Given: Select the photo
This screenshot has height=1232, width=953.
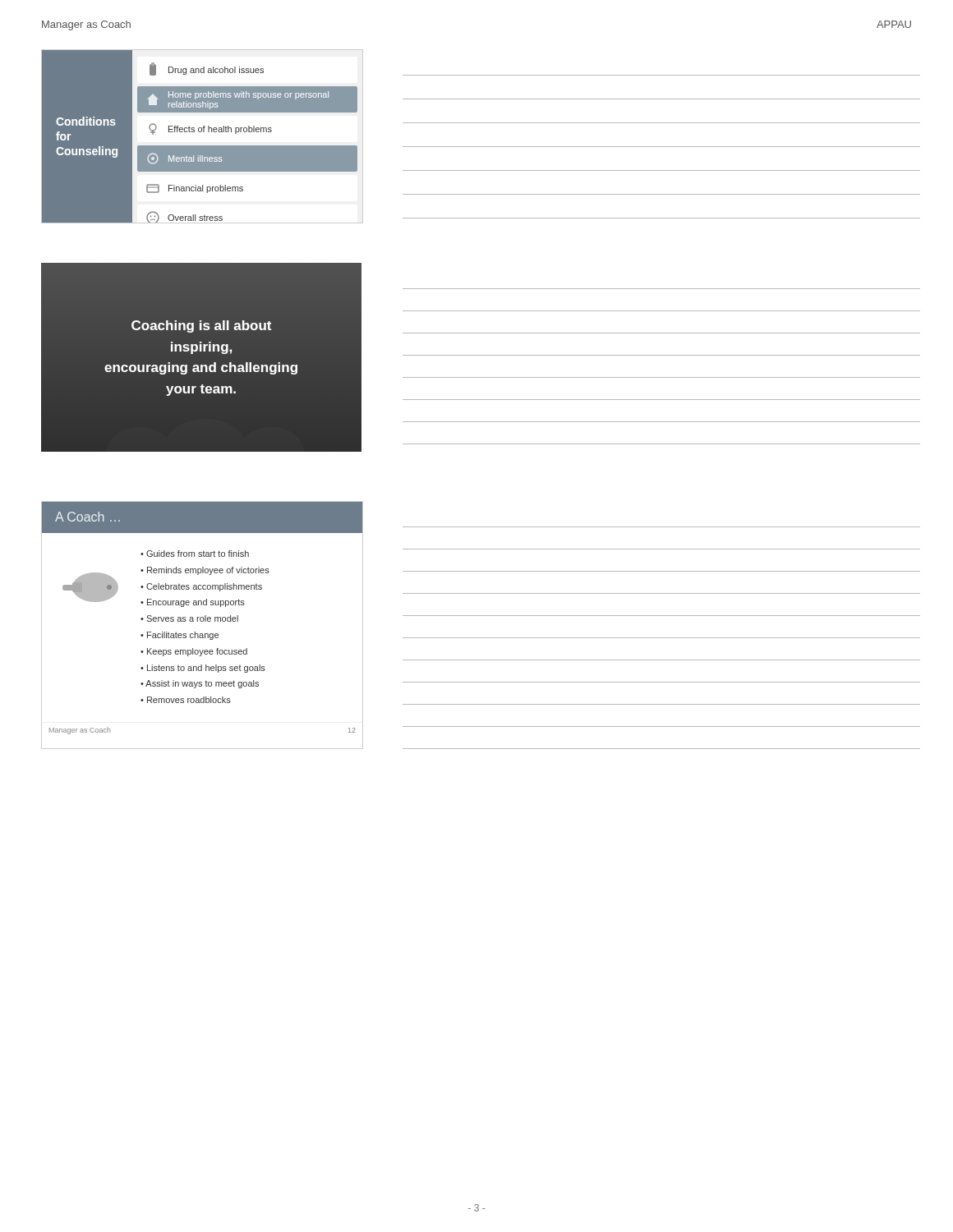Looking at the screenshot, I should [x=201, y=357].
